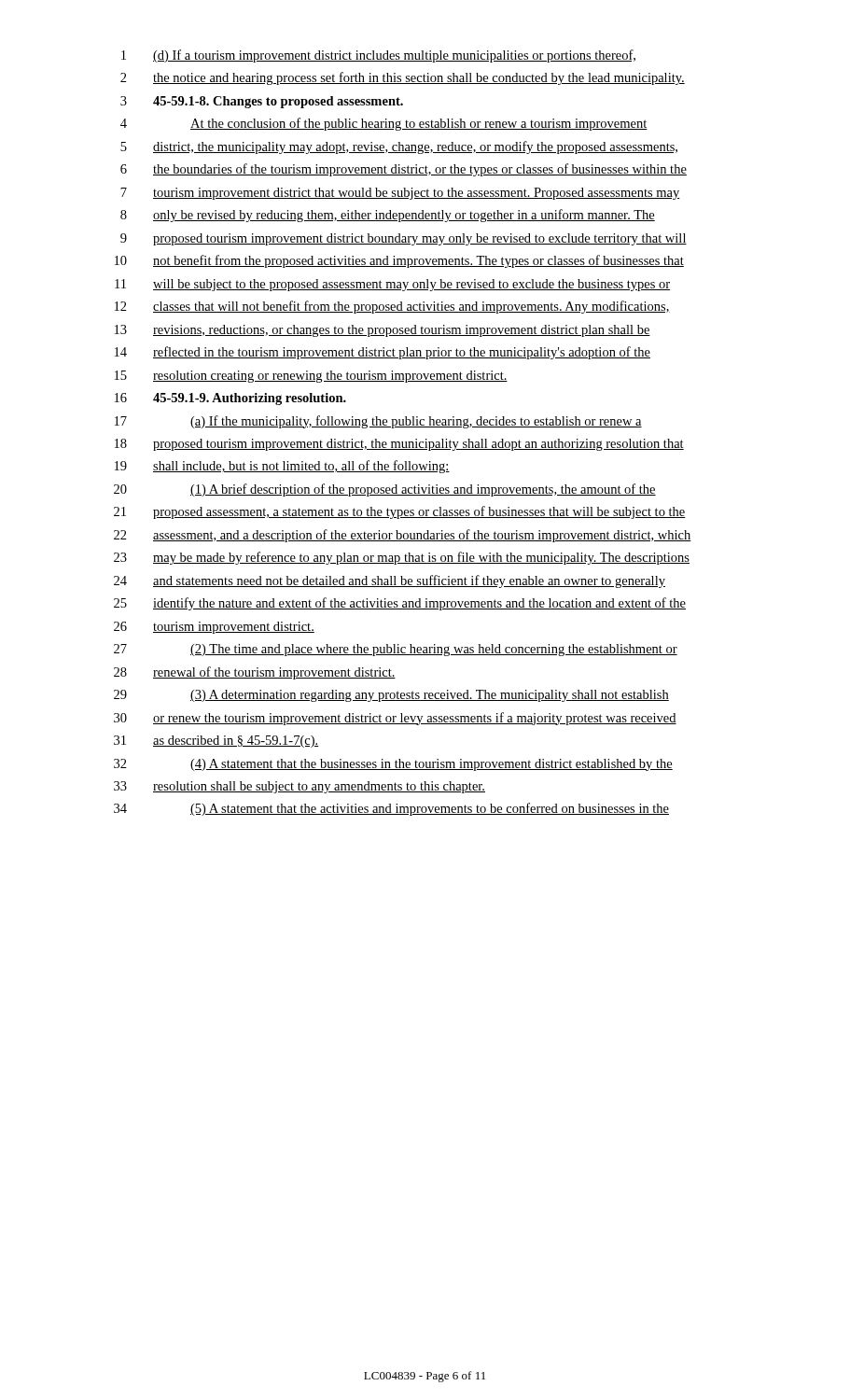
Task: Find the block on this page that starts "8 only be revised"
Action: pyautogui.click(x=437, y=215)
